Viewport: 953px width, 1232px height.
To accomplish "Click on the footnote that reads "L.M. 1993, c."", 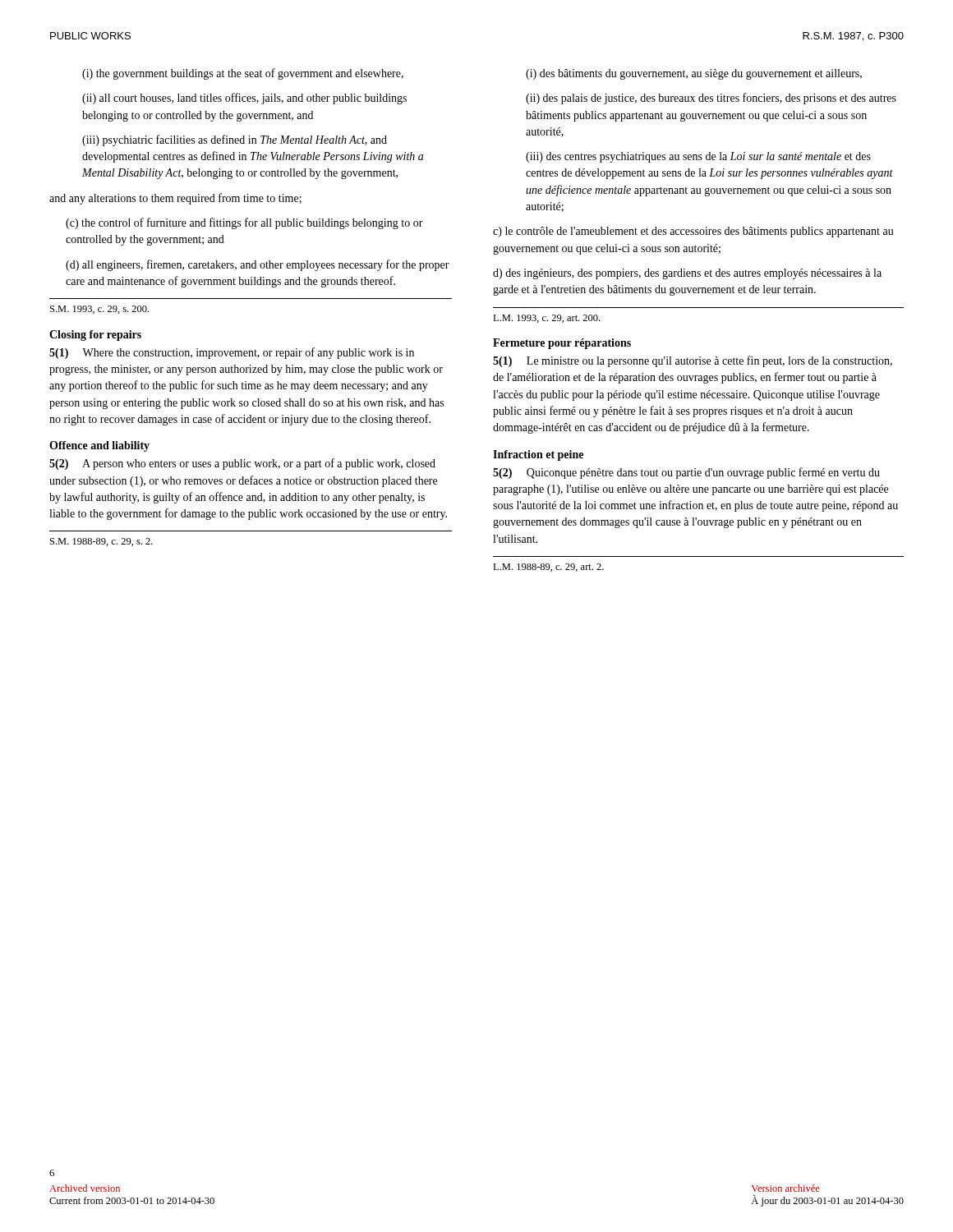I will 547,317.
